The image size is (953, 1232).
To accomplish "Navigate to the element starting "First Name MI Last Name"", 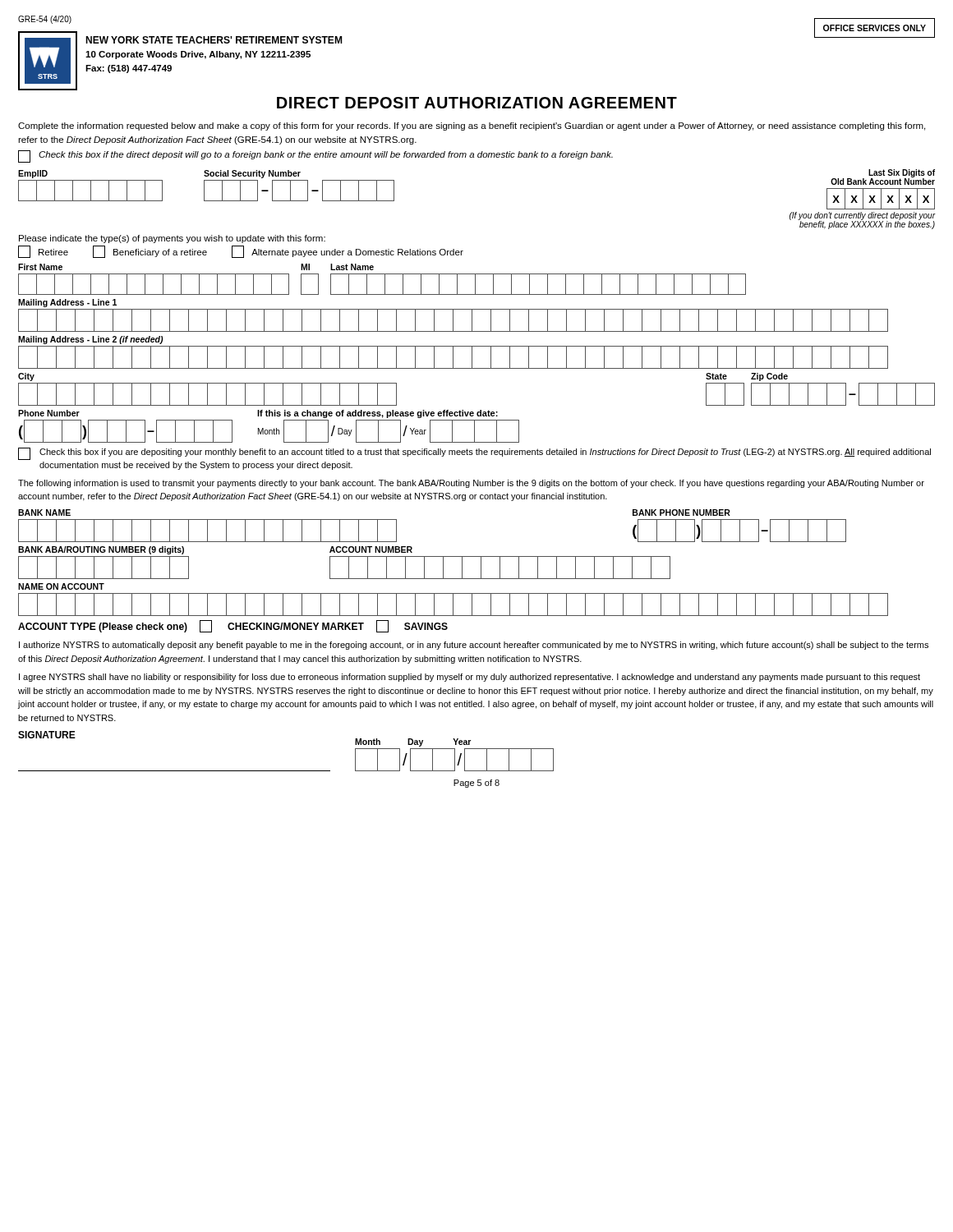I will coord(476,279).
